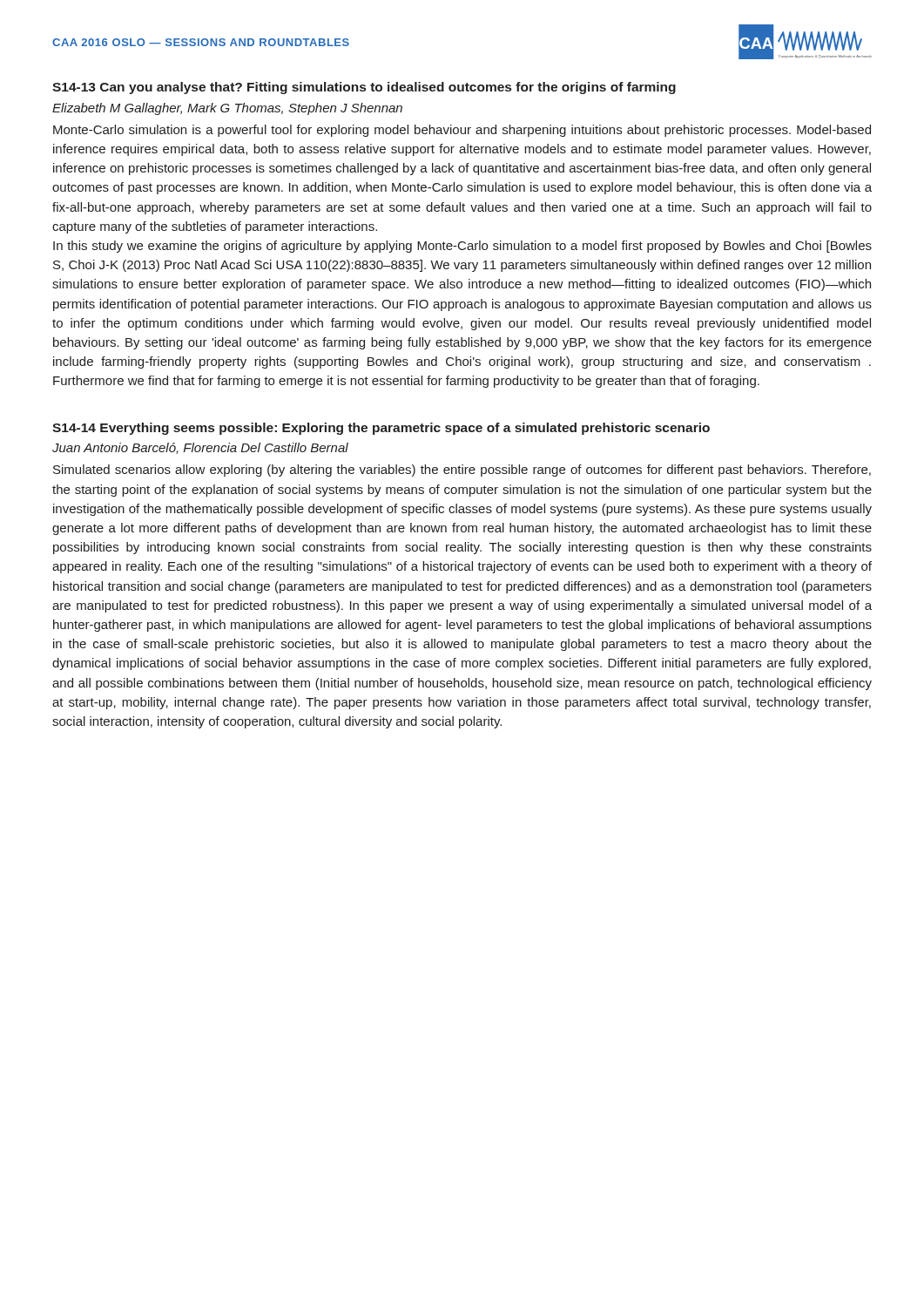Viewport: 924px width, 1307px height.
Task: Find the text block starting "Monte-Carlo simulation is"
Action: 462,255
